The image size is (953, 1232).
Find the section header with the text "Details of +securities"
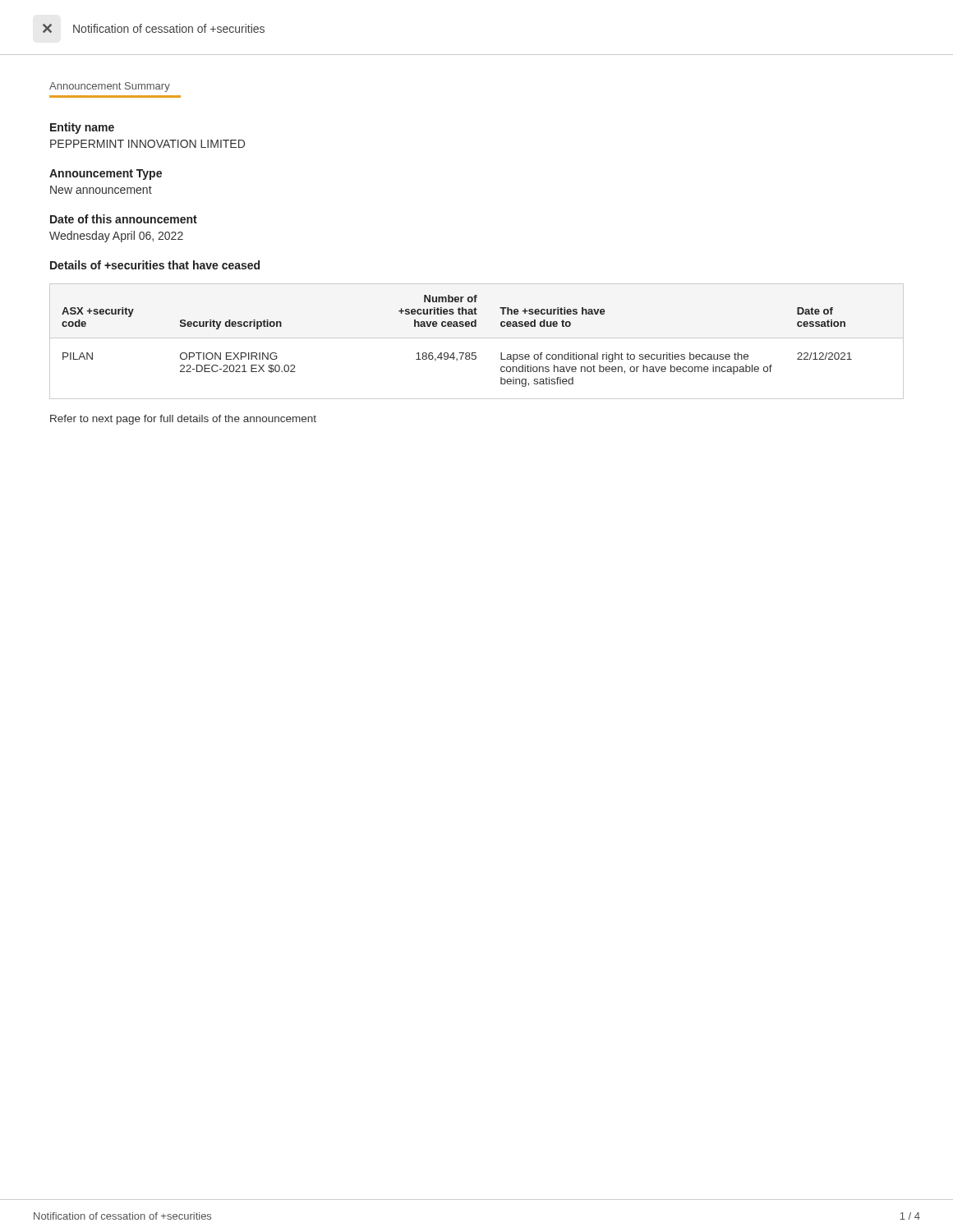(155, 265)
